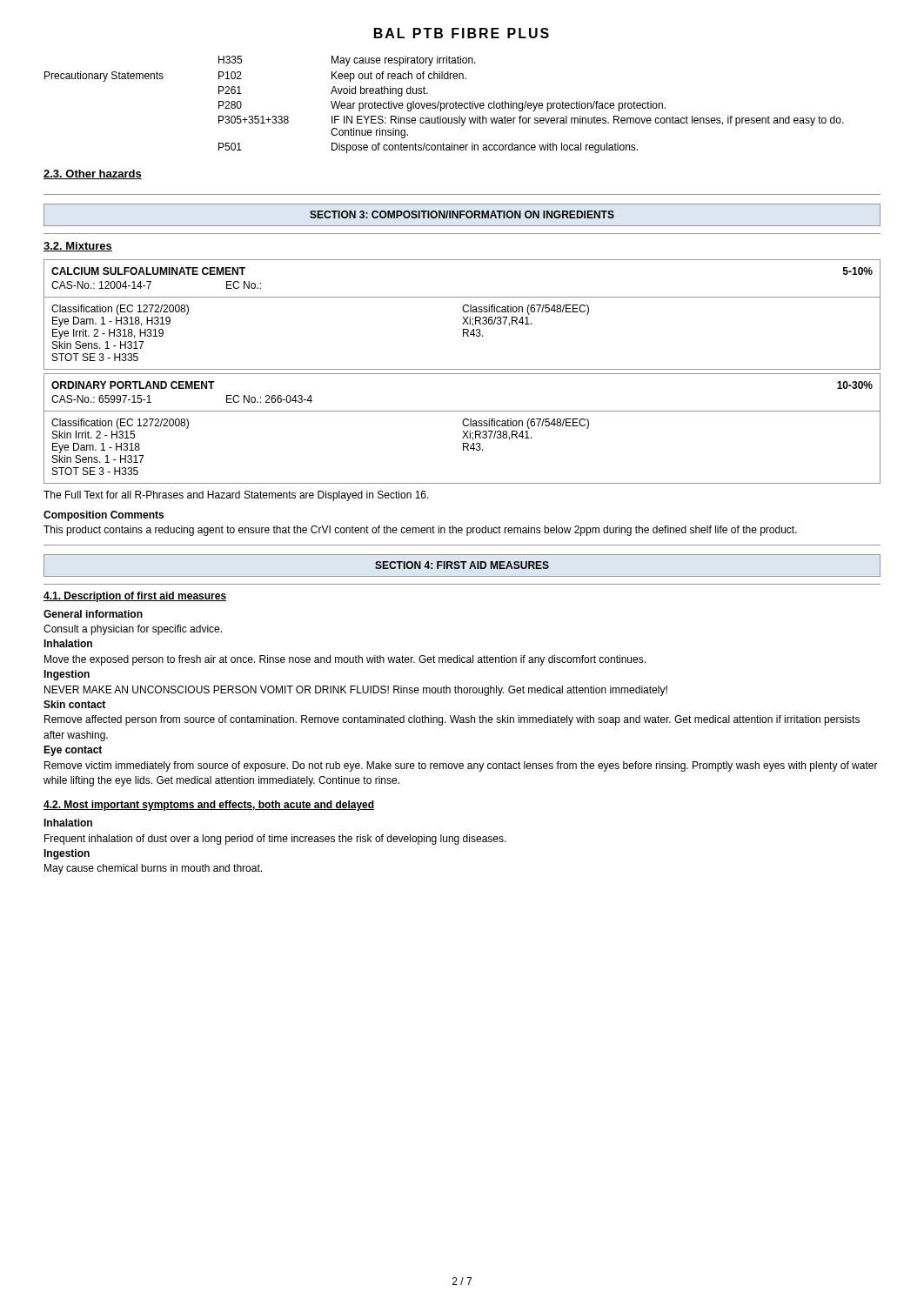The width and height of the screenshot is (924, 1305).
Task: Select the region starting "BAL PTB FIBRE PLUS"
Action: 462,33
